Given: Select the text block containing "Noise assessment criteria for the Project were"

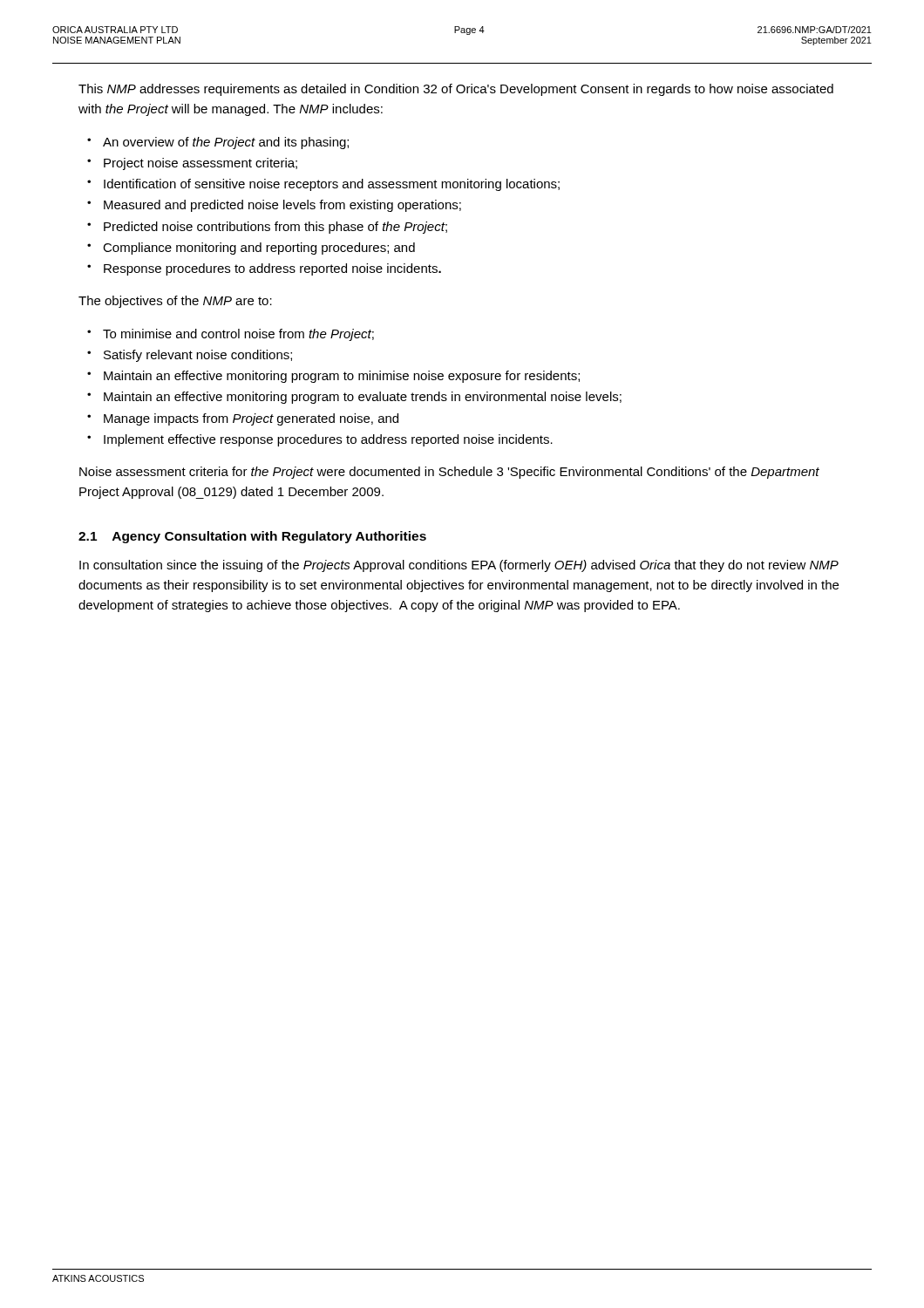Looking at the screenshot, I should click(x=449, y=481).
